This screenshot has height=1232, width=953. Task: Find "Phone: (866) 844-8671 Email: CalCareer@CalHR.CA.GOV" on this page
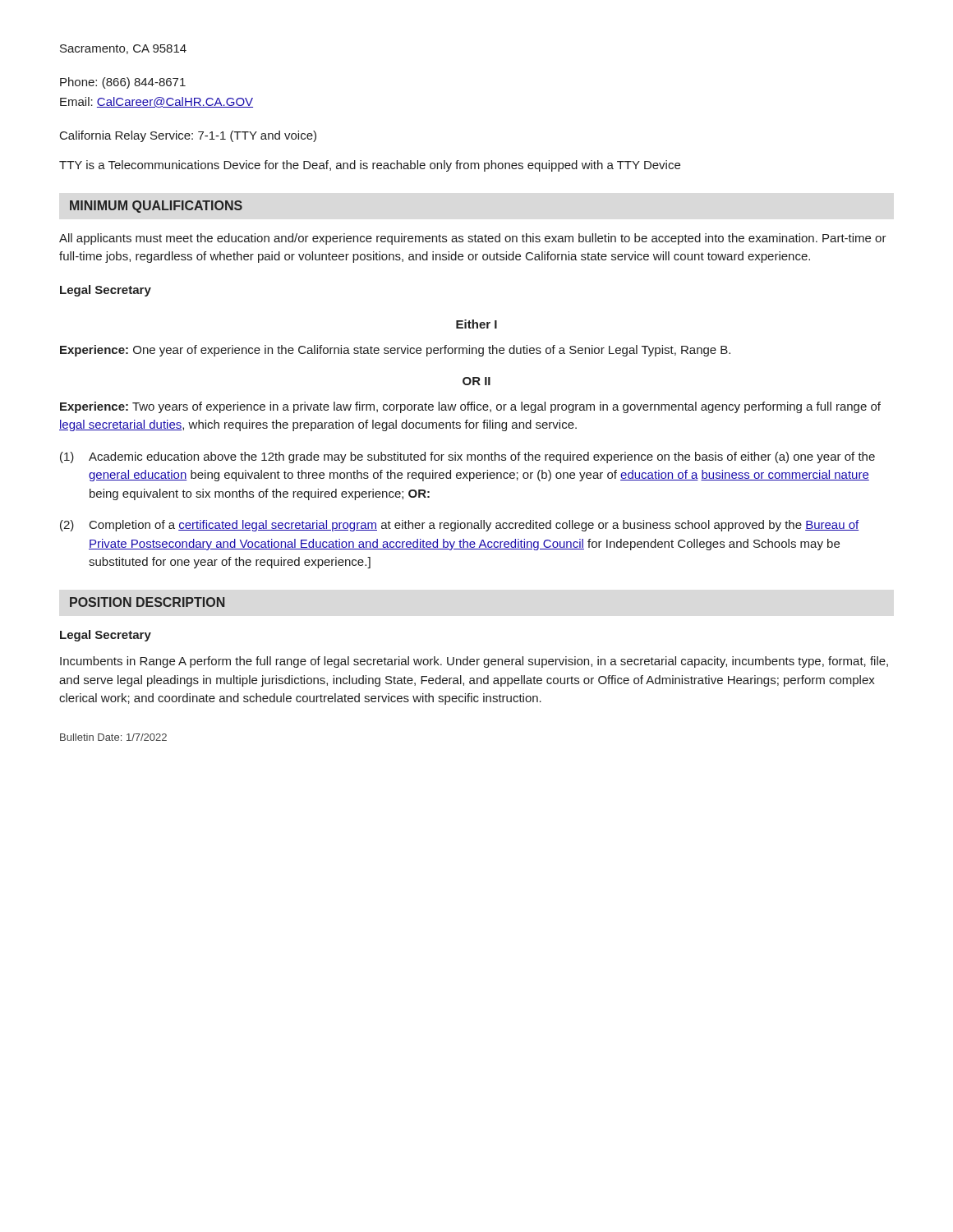123,83
